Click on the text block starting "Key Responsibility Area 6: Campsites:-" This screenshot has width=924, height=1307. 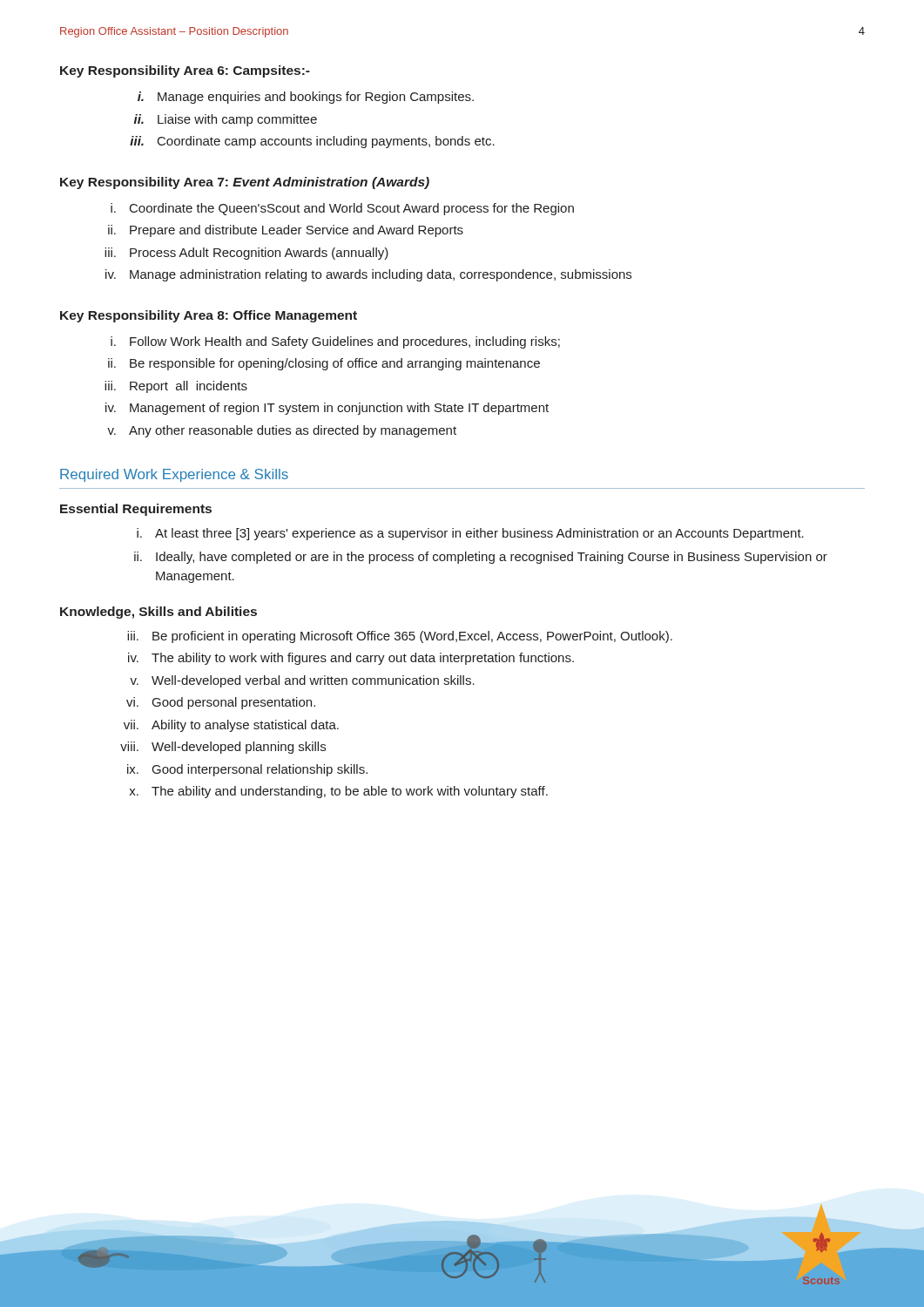pos(185,70)
